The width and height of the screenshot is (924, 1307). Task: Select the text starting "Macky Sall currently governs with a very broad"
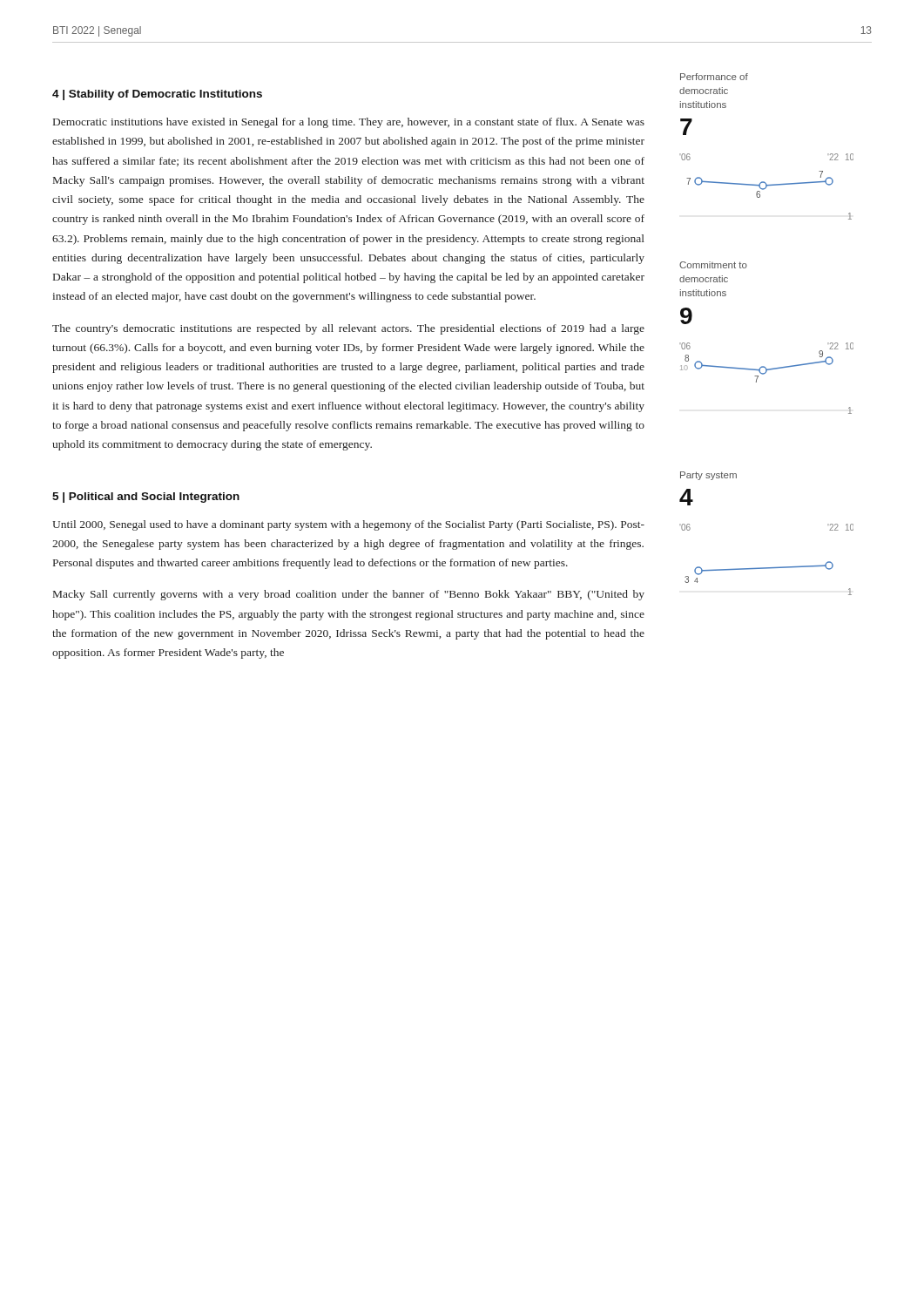(x=348, y=623)
